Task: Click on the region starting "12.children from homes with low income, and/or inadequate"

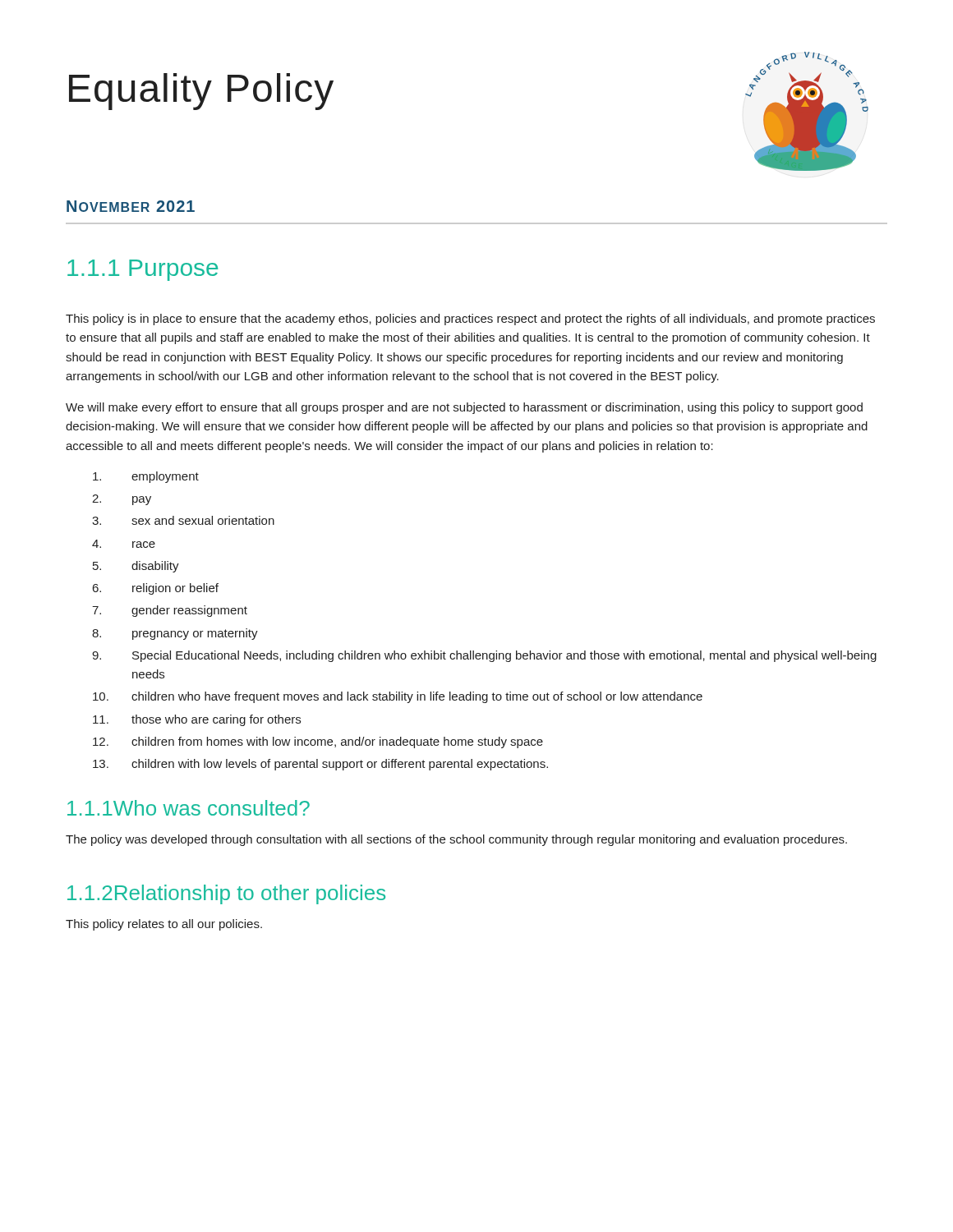Action: 476,741
